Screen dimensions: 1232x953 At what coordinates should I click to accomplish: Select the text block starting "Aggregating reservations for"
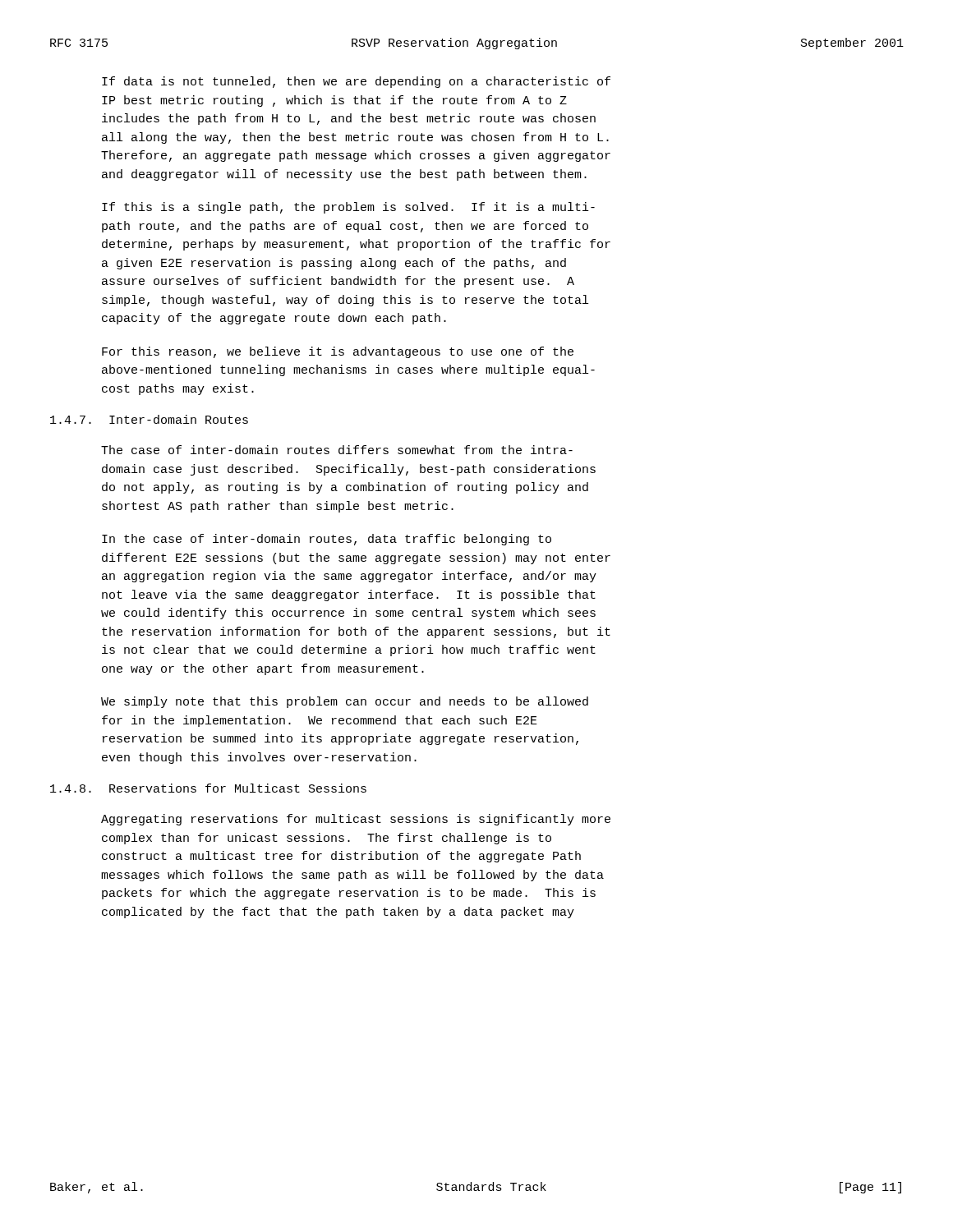[x=345, y=866]
